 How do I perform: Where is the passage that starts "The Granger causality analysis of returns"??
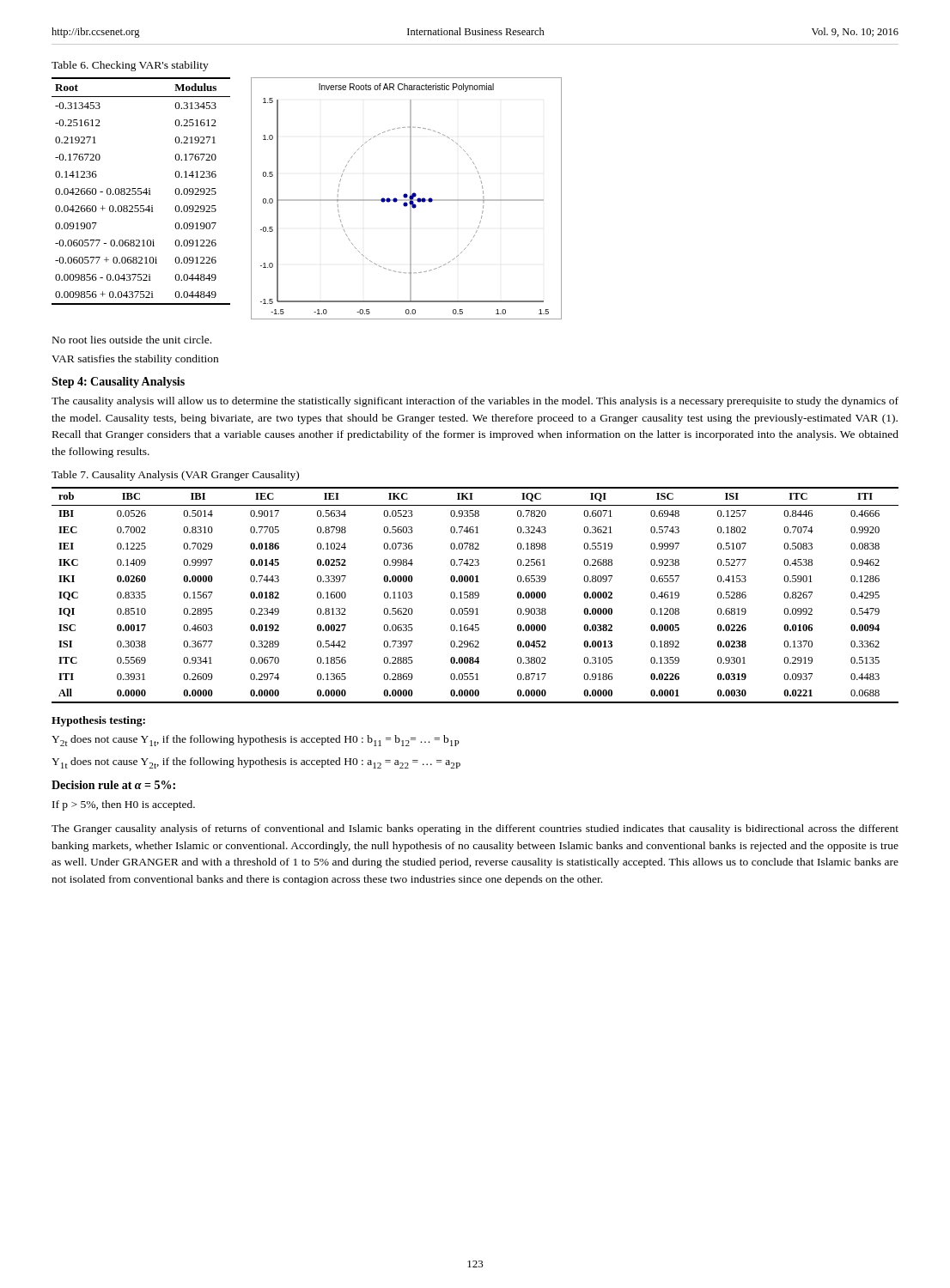click(475, 853)
